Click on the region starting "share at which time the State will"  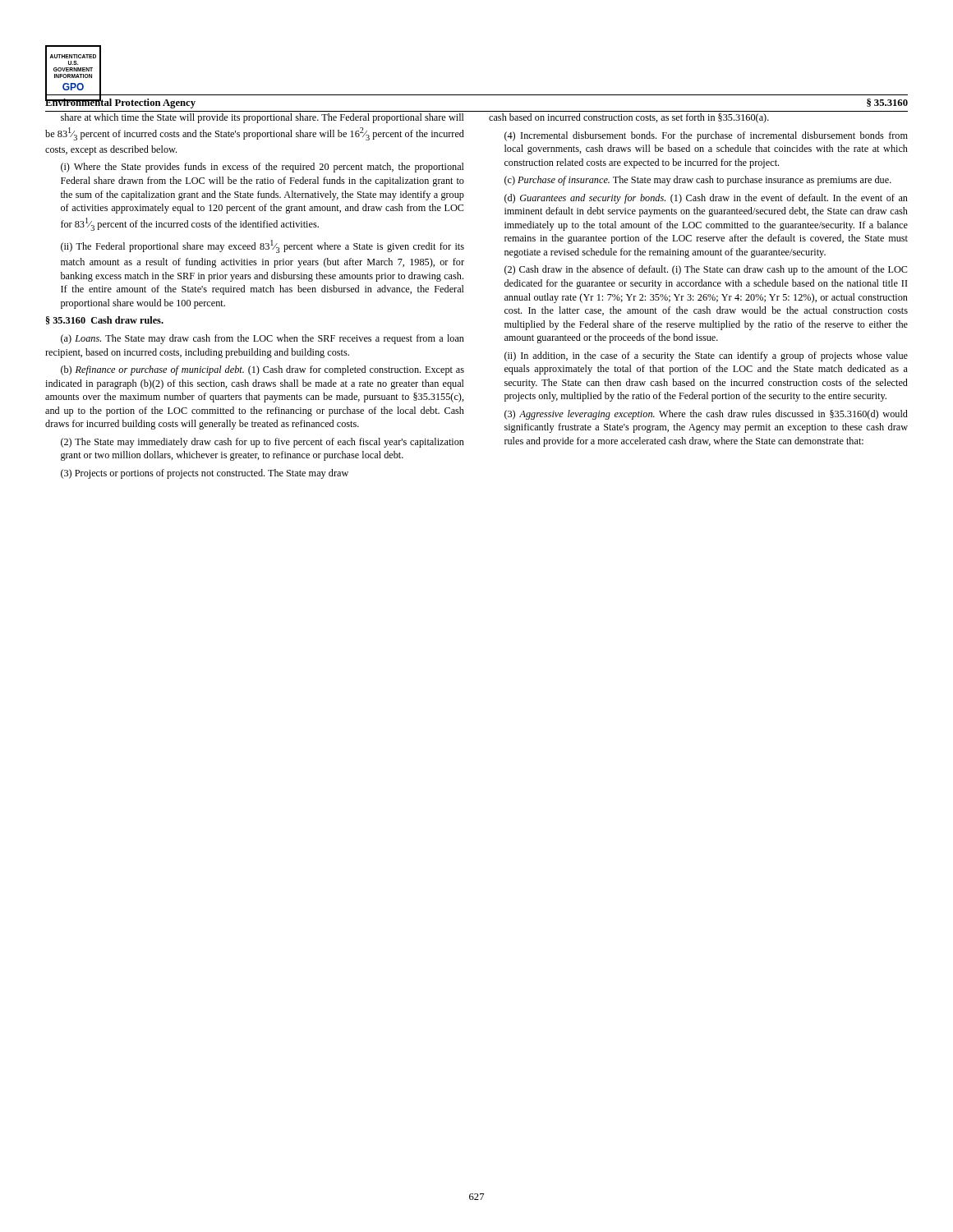click(255, 134)
